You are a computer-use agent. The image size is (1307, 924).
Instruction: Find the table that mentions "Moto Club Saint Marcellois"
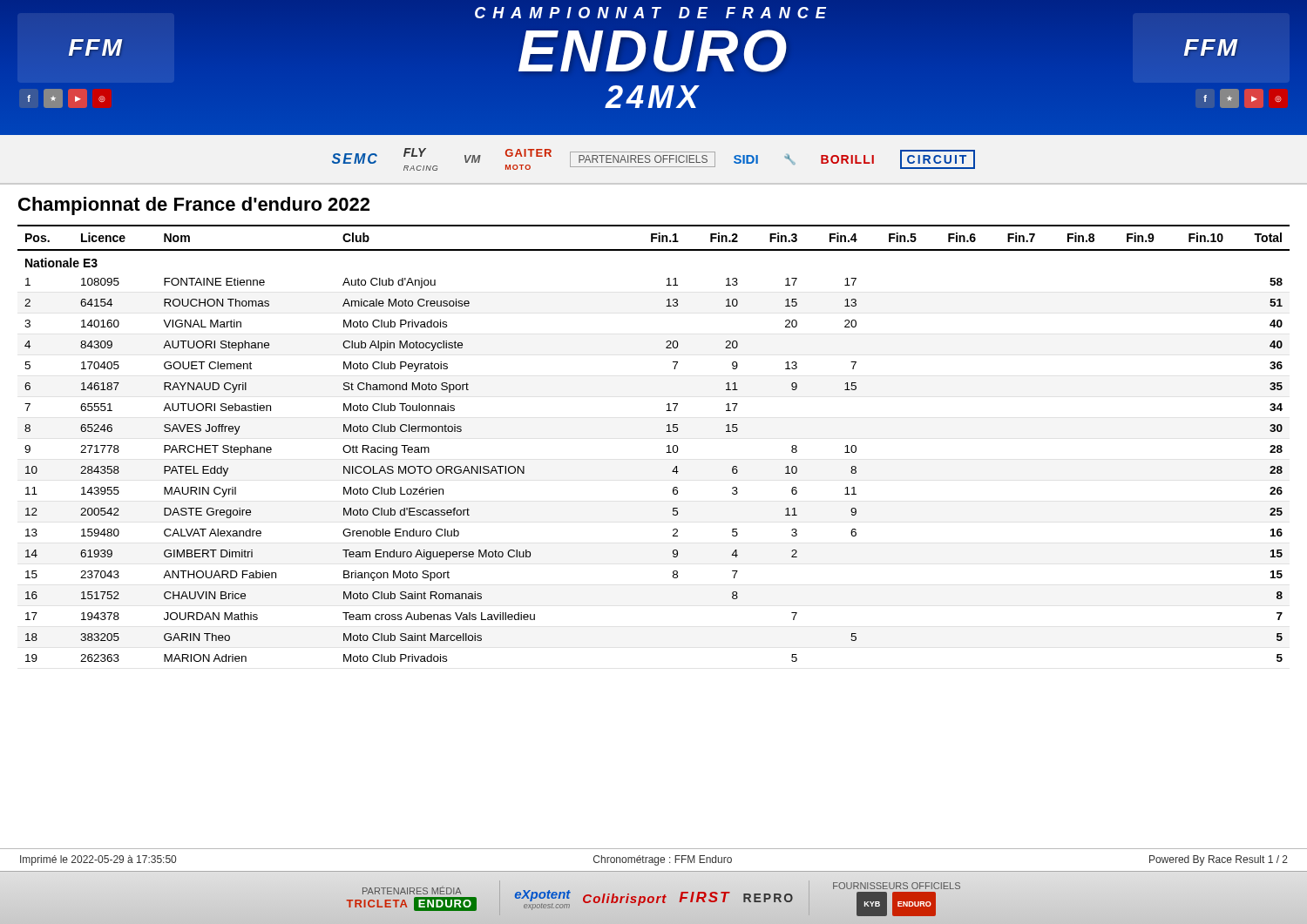click(x=654, y=447)
